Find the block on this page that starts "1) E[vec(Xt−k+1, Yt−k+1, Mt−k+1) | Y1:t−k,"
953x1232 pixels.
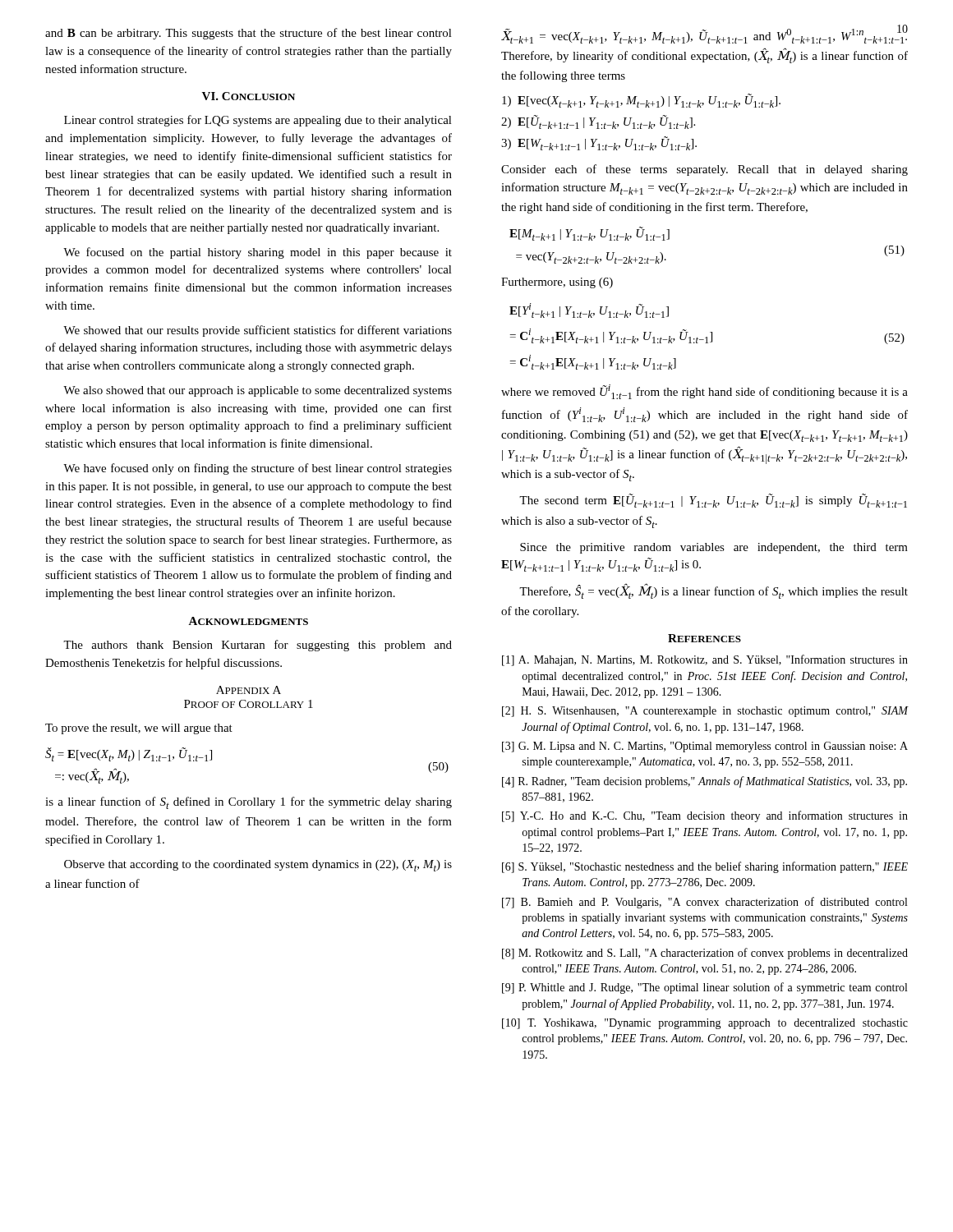tap(641, 102)
